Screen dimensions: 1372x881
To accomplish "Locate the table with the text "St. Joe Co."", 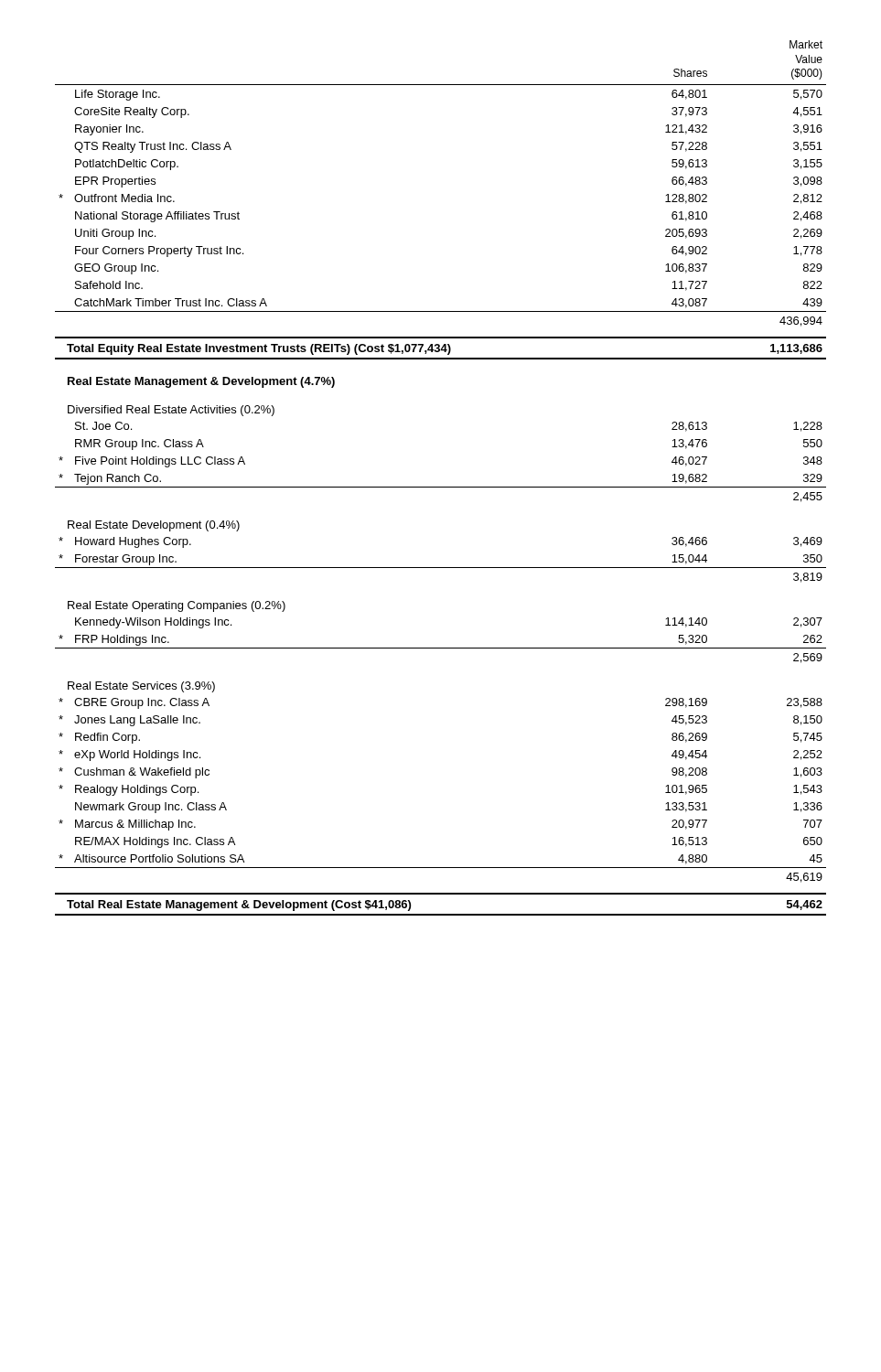I will pyautogui.click(x=440, y=476).
